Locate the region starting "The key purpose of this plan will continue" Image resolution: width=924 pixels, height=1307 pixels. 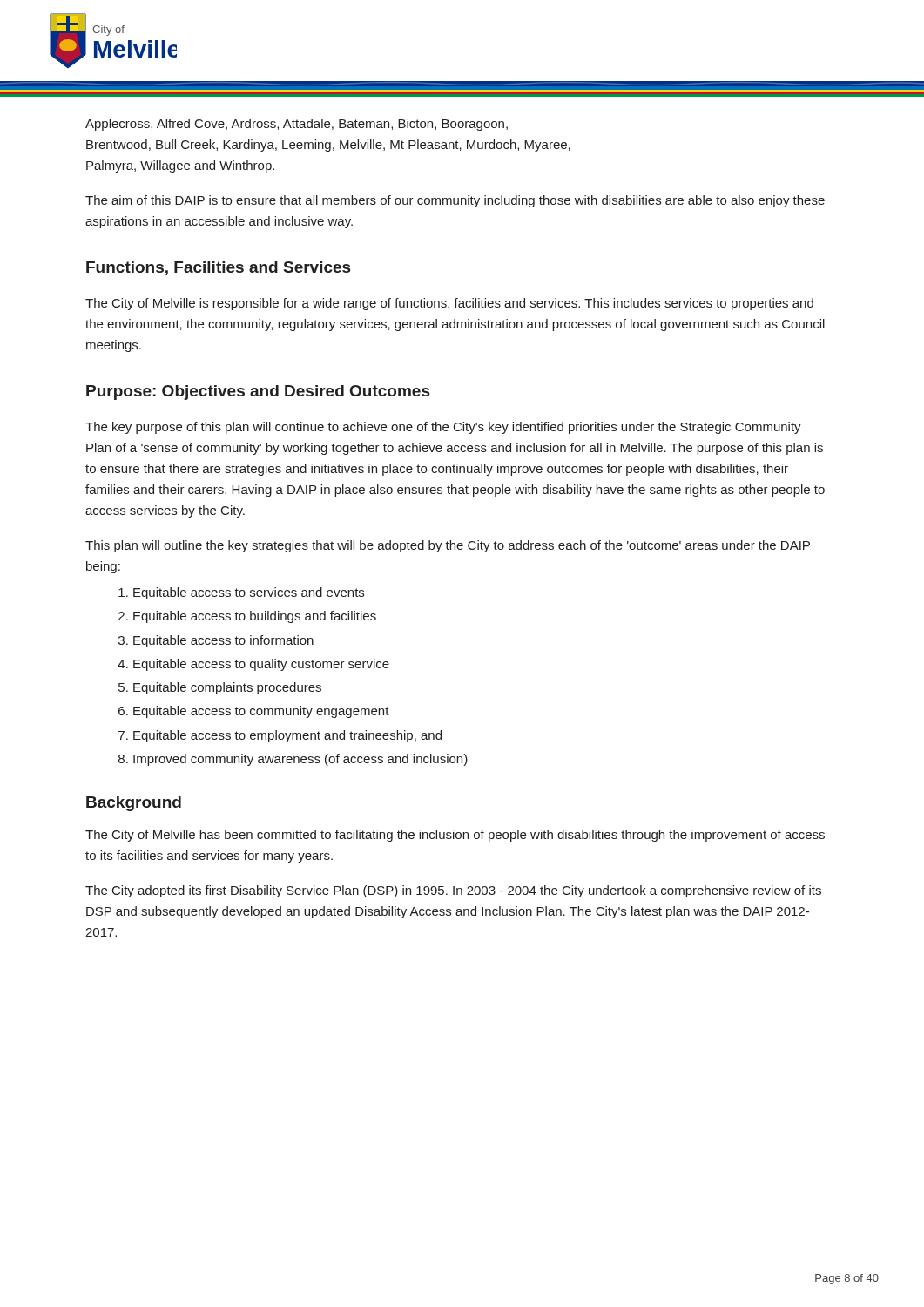pyautogui.click(x=455, y=468)
